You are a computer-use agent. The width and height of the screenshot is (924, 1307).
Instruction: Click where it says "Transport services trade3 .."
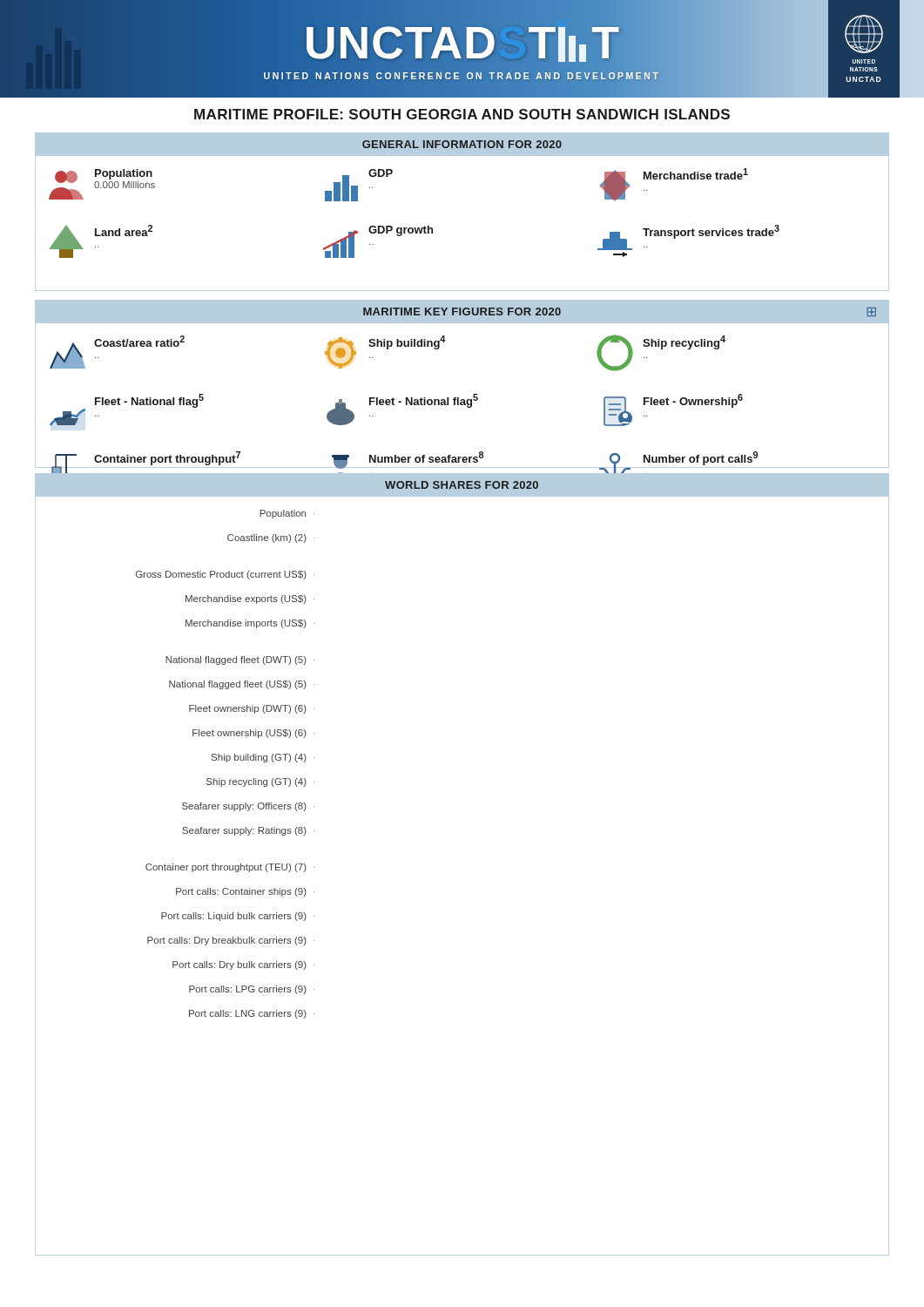pyautogui.click(x=688, y=242)
